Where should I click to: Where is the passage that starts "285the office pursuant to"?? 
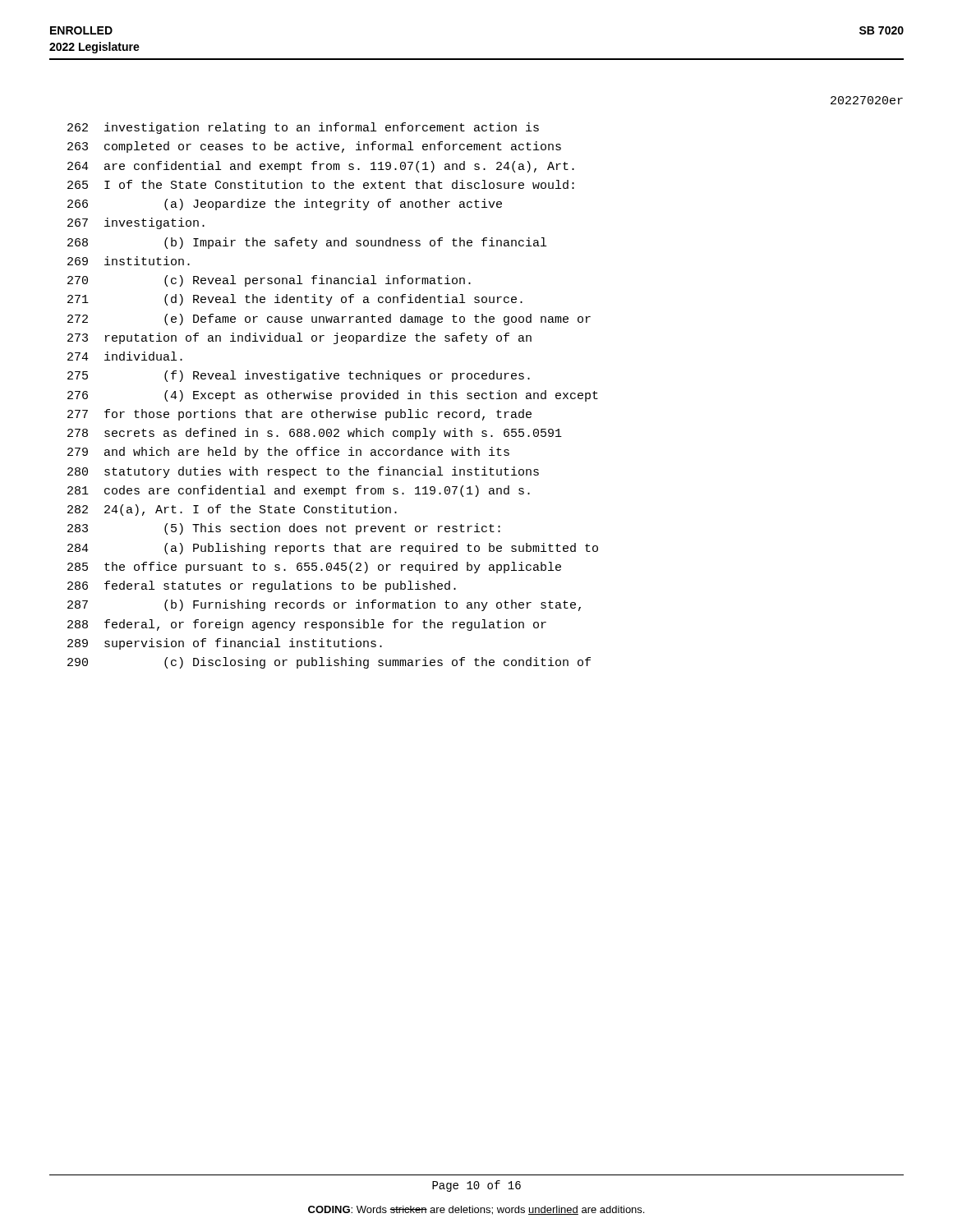(476, 568)
